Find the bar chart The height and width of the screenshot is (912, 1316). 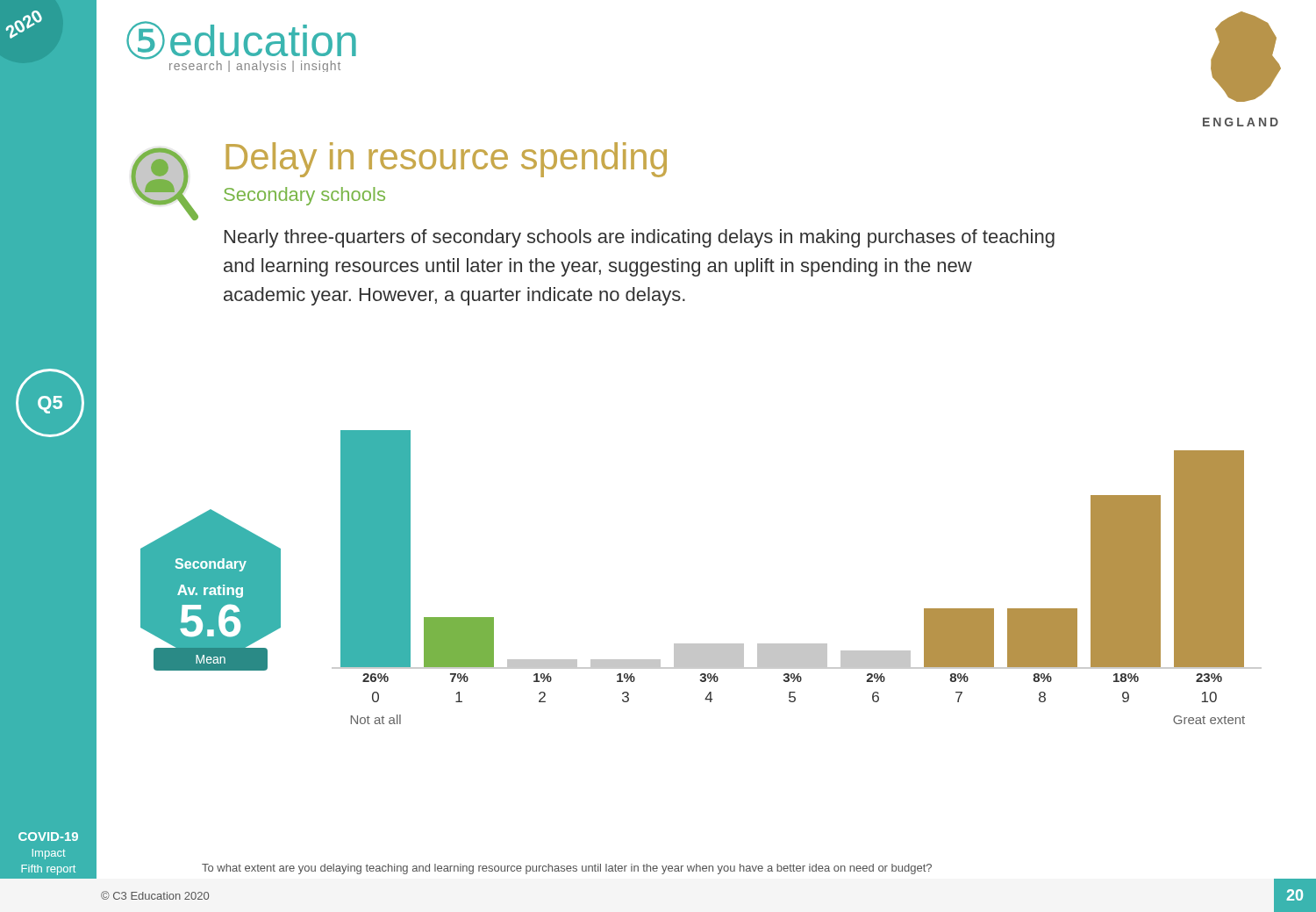(811, 581)
